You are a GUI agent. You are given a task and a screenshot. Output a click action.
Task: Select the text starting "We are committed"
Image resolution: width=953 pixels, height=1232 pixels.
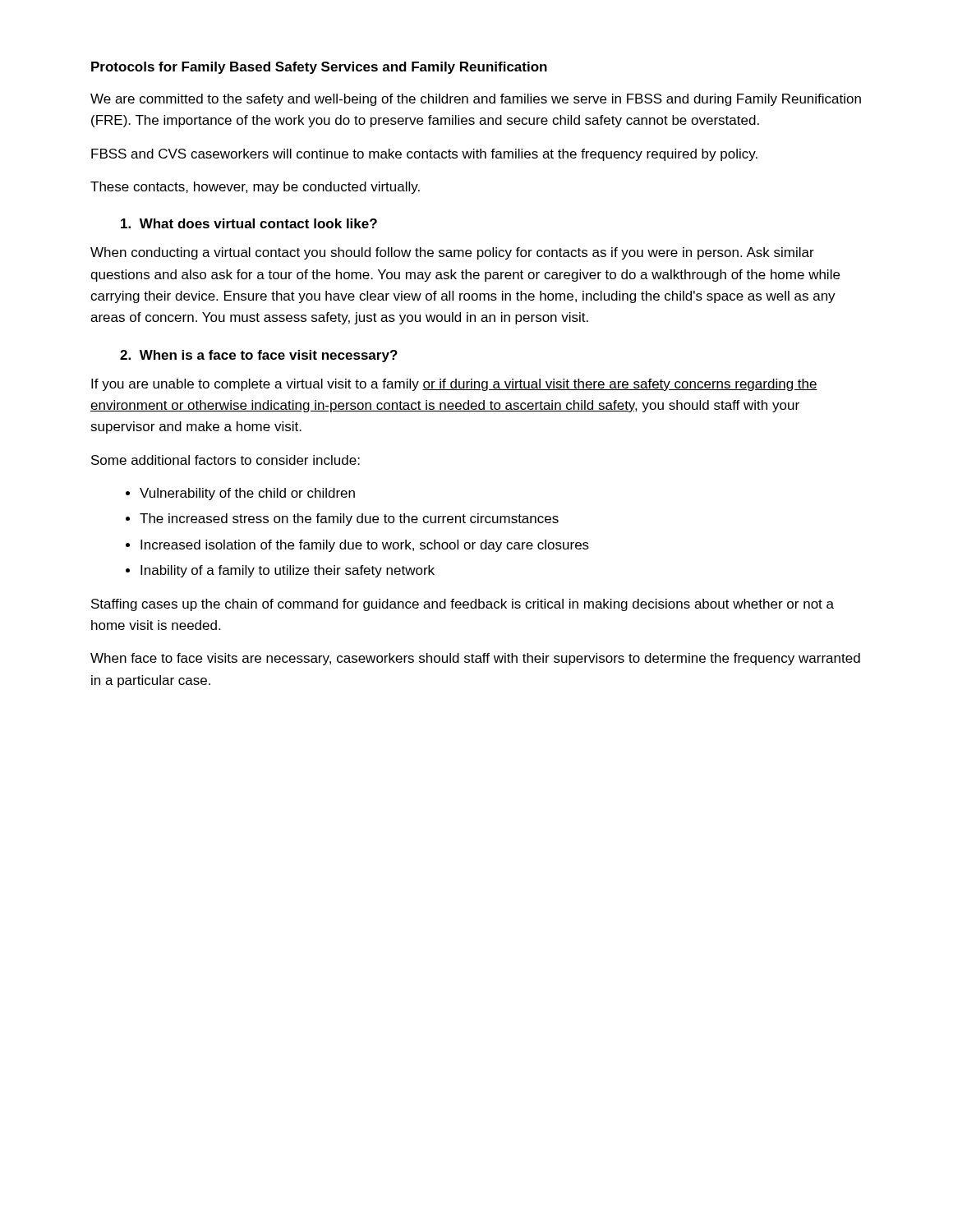(476, 110)
